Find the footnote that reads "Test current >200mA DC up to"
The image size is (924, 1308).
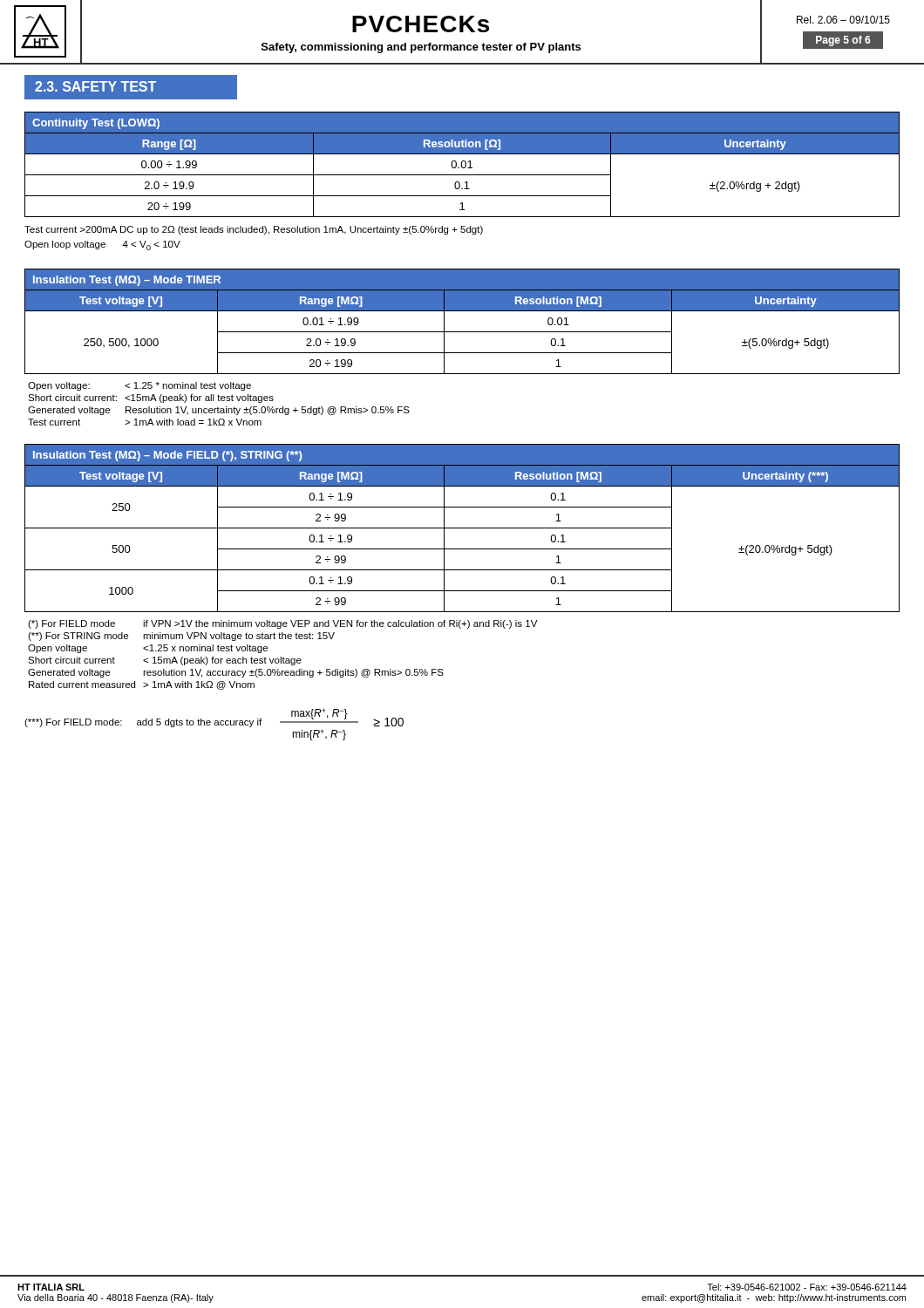pos(462,238)
